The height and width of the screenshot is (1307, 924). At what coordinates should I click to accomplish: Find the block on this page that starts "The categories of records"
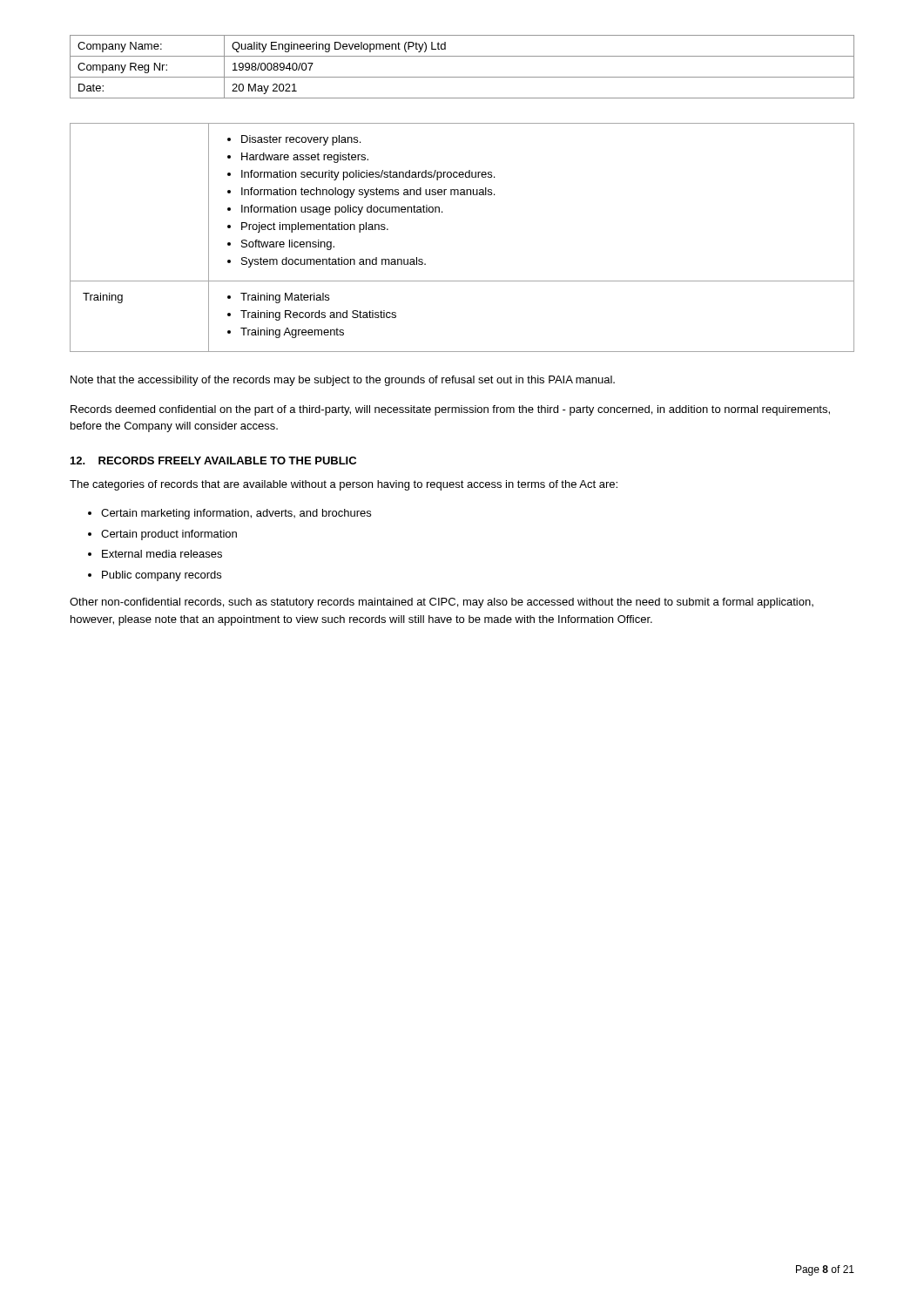coord(344,484)
